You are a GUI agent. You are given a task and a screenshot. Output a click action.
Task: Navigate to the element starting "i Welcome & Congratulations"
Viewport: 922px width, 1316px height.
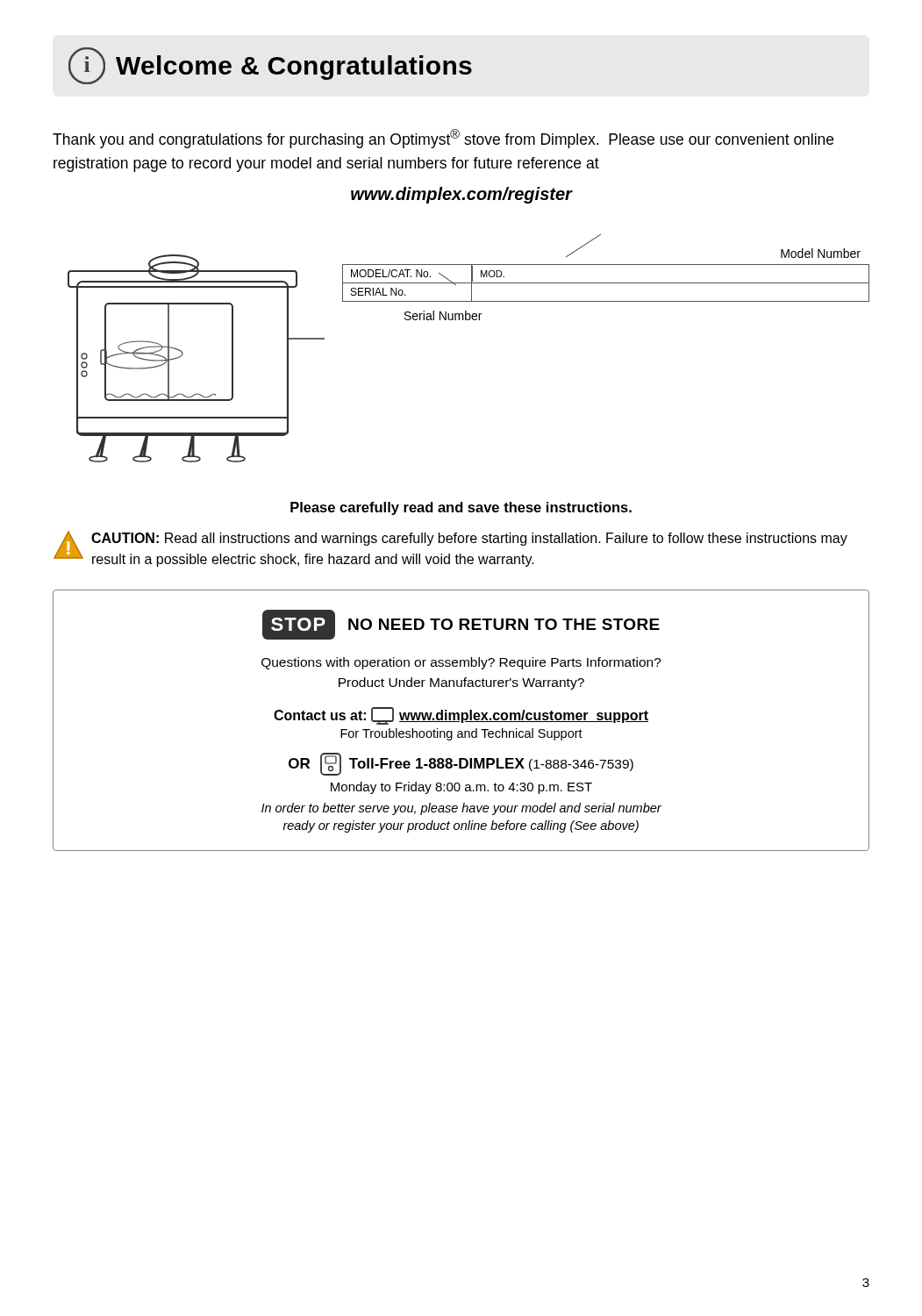click(461, 66)
